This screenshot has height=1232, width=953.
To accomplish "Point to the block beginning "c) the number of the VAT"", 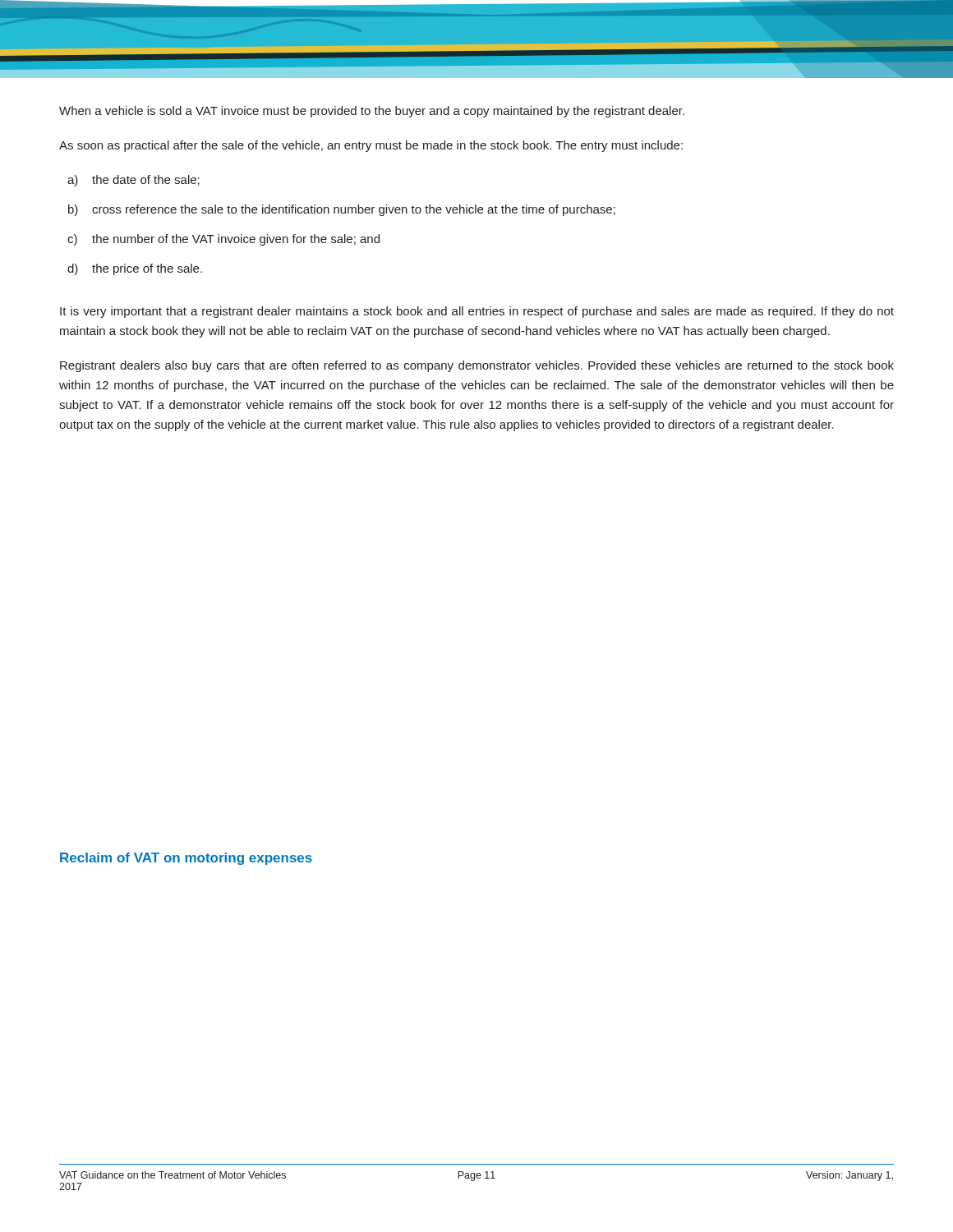I will (223, 240).
